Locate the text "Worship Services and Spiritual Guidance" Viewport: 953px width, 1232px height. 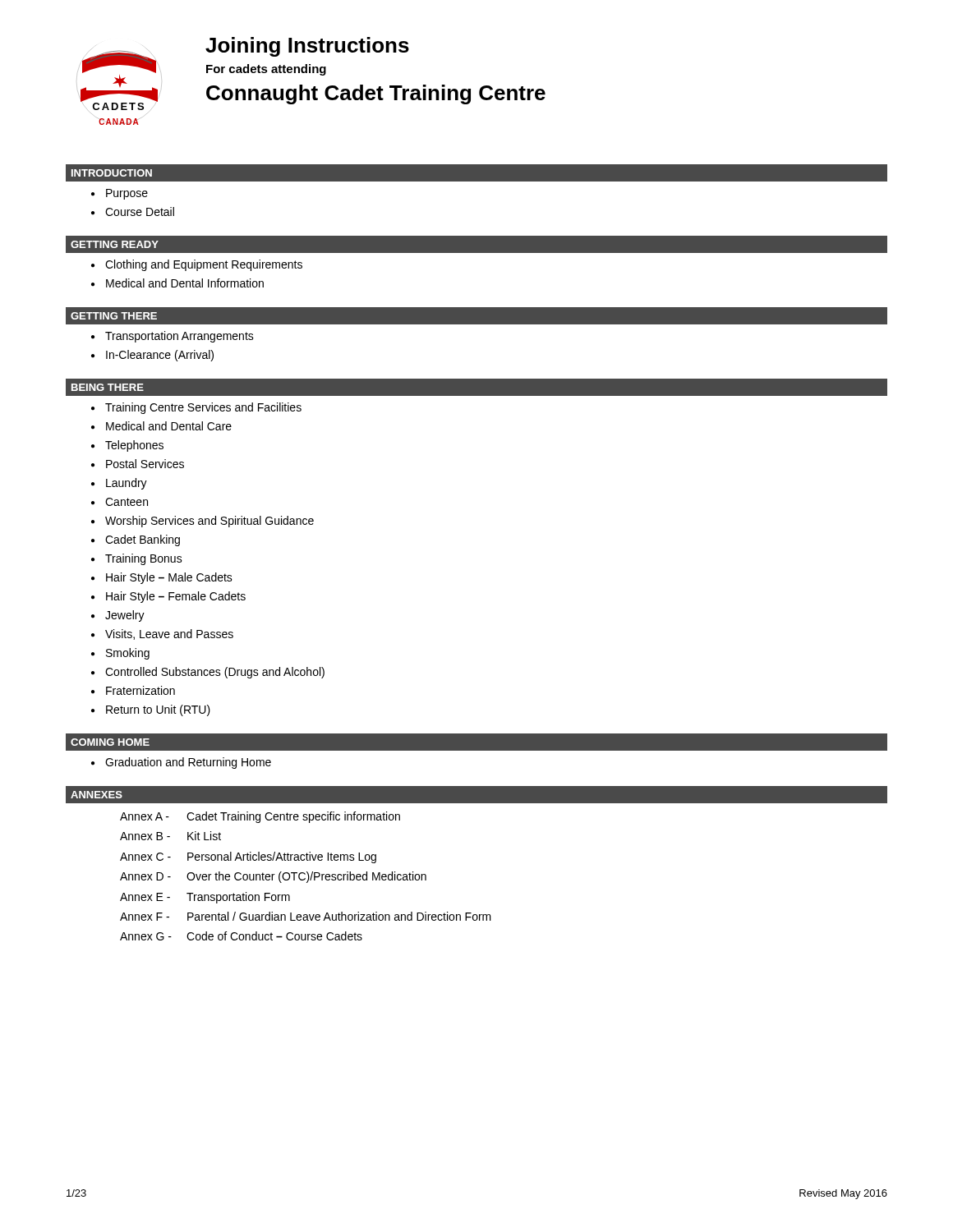pyautogui.click(x=210, y=521)
